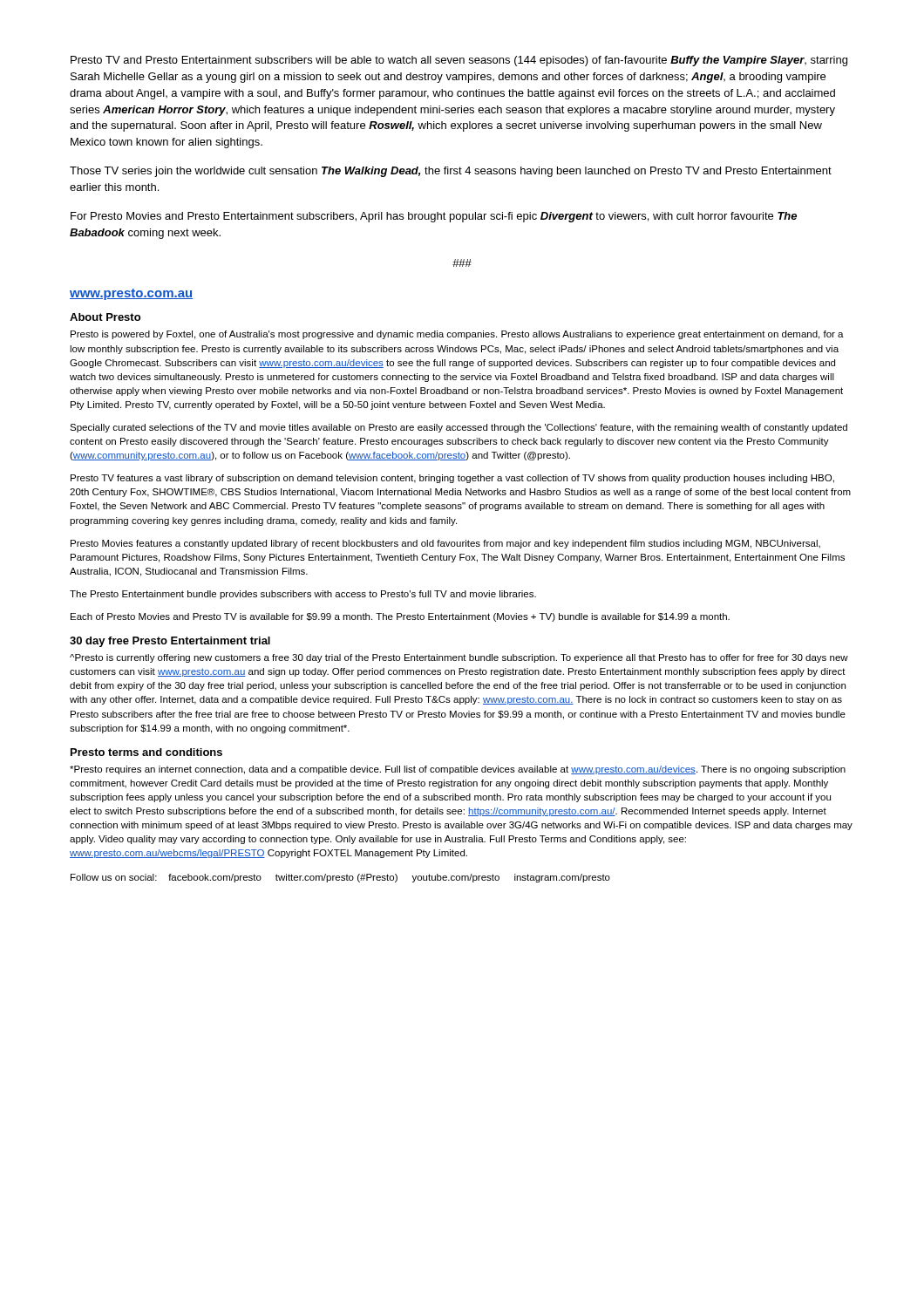The width and height of the screenshot is (924, 1308).
Task: Select the text starting "For Presto Movies and"
Action: tap(433, 224)
